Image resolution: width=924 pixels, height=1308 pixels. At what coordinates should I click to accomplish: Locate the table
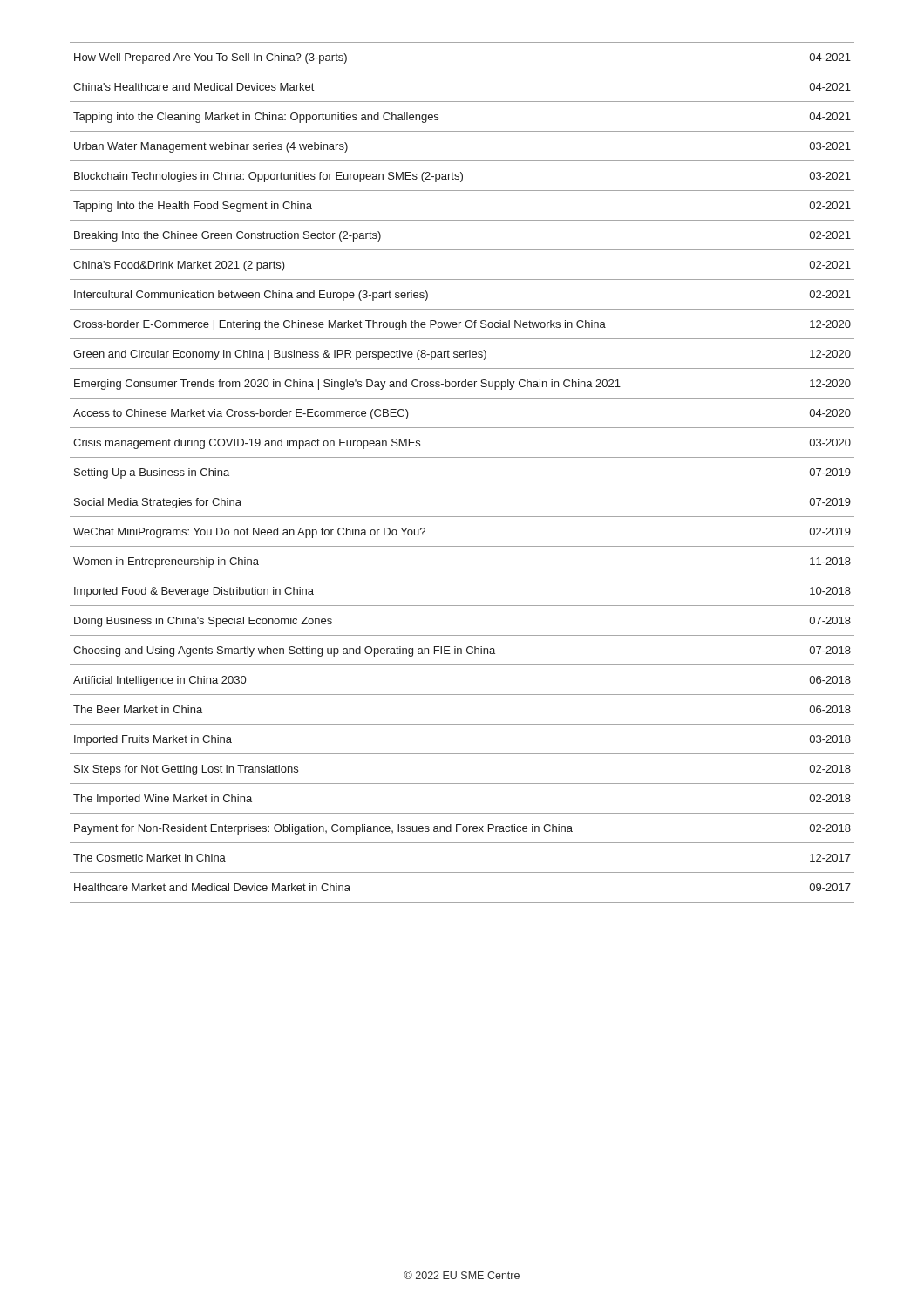tap(462, 472)
